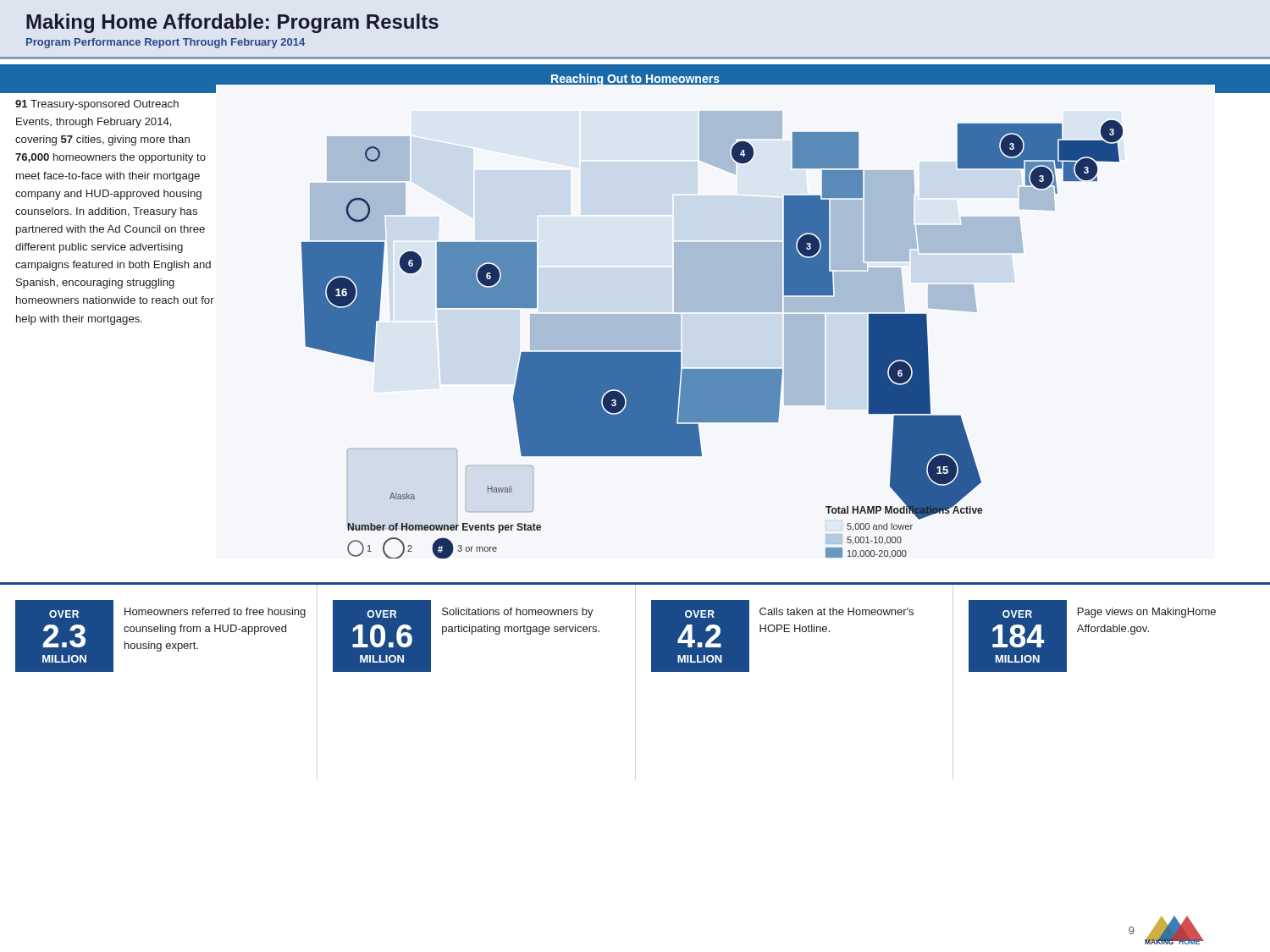The image size is (1270, 952).
Task: Click on the text block with the text "OVER 2.3 MILLION Homeowners referred to"
Action: [x=161, y=636]
